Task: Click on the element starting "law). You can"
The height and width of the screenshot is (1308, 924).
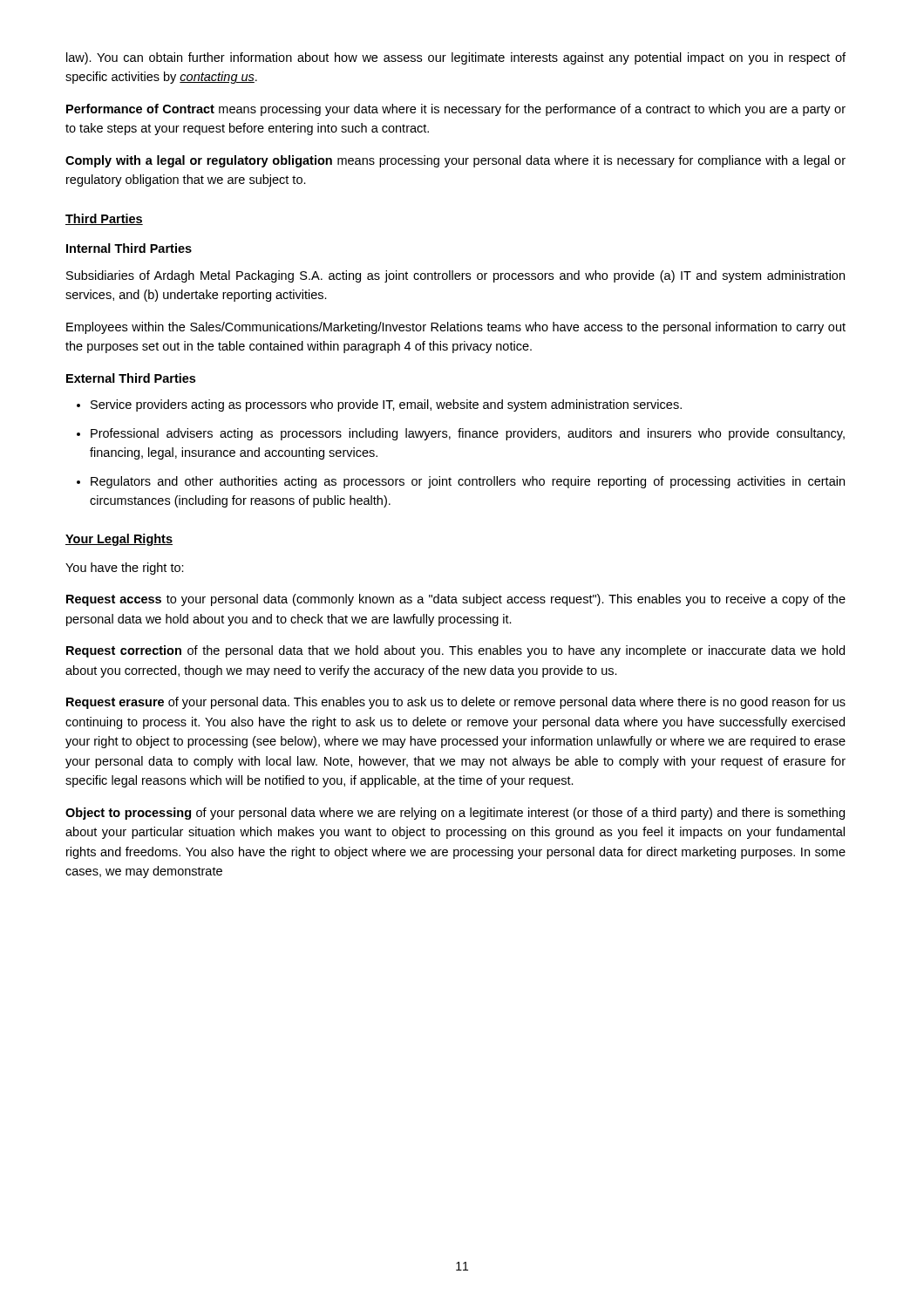Action: [455, 67]
